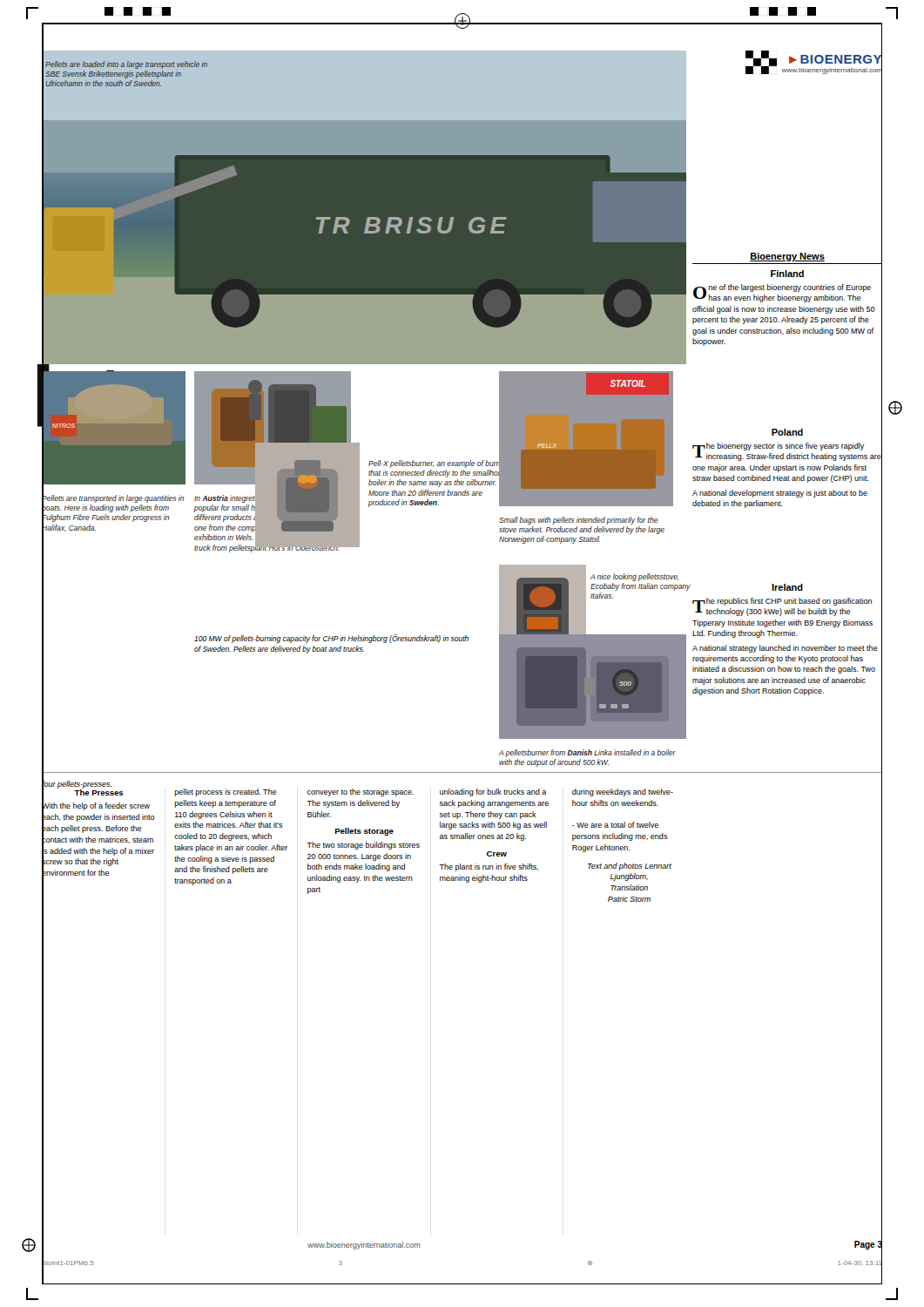The height and width of the screenshot is (1307, 924).
Task: Find "The Presses" on this page
Action: pyautogui.click(x=99, y=792)
